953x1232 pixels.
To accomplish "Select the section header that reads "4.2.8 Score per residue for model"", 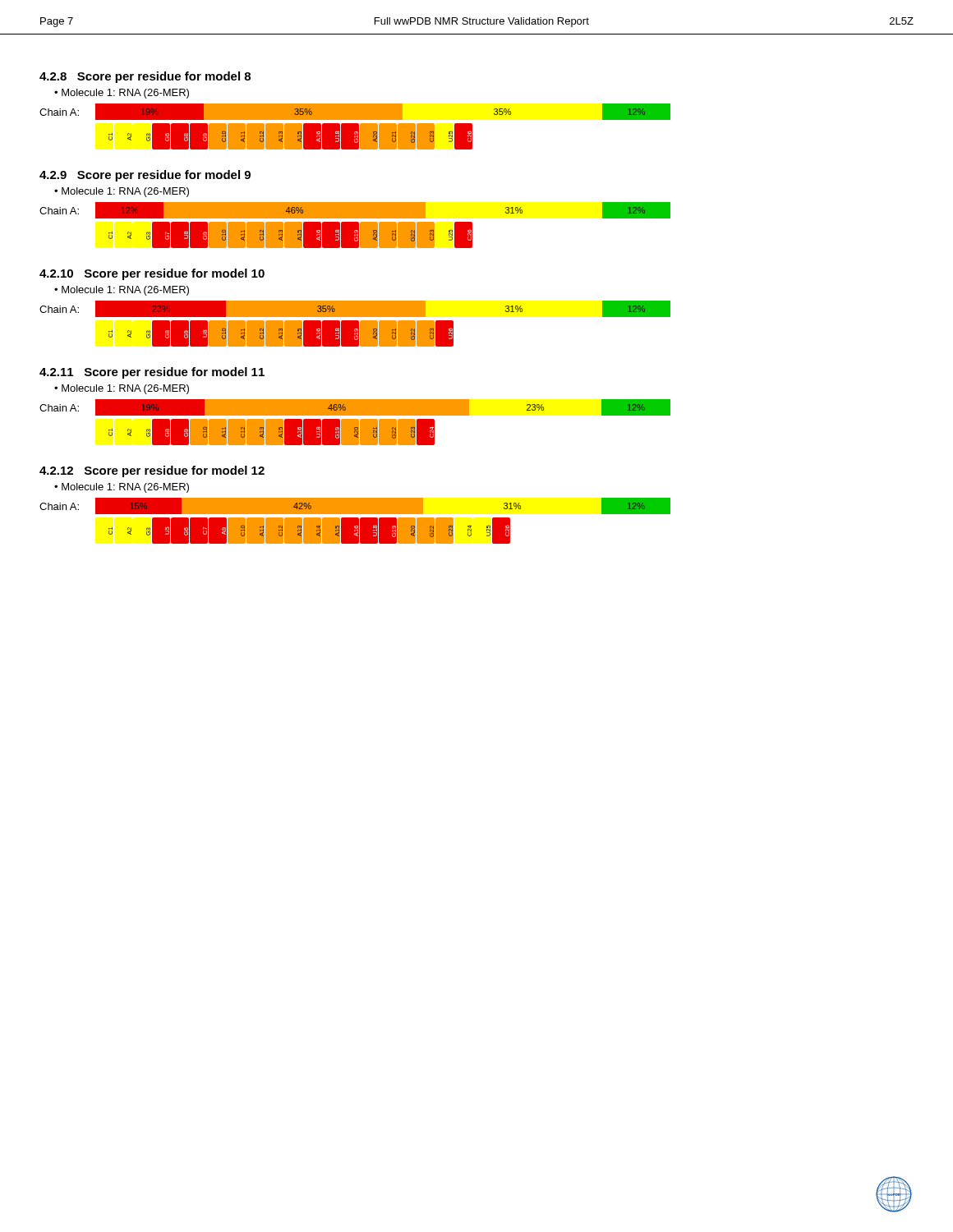I will (x=145, y=76).
